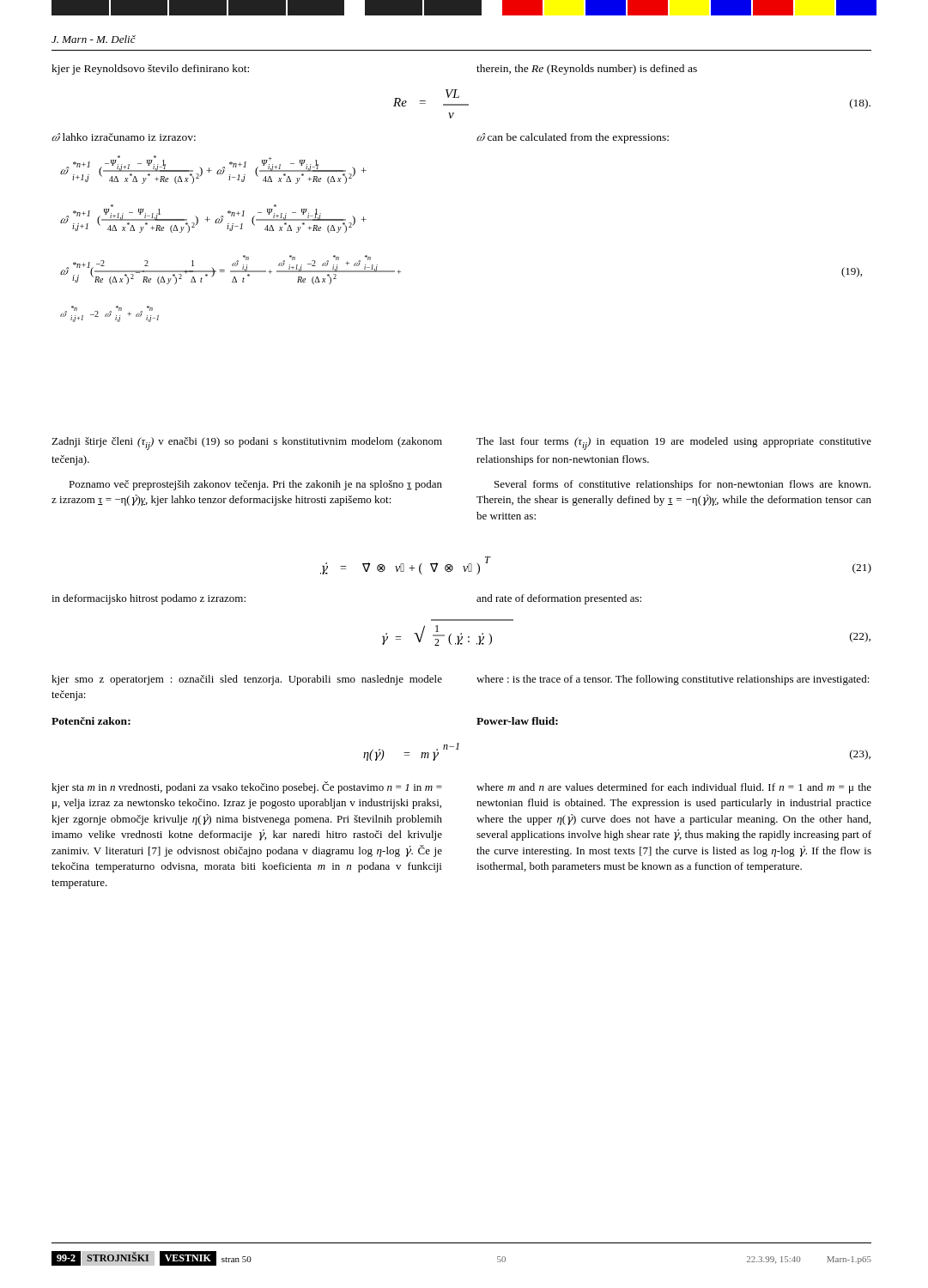928x1288 pixels.
Task: Find the region starting "𝜔̂ can be calculated from the"
Action: [573, 137]
